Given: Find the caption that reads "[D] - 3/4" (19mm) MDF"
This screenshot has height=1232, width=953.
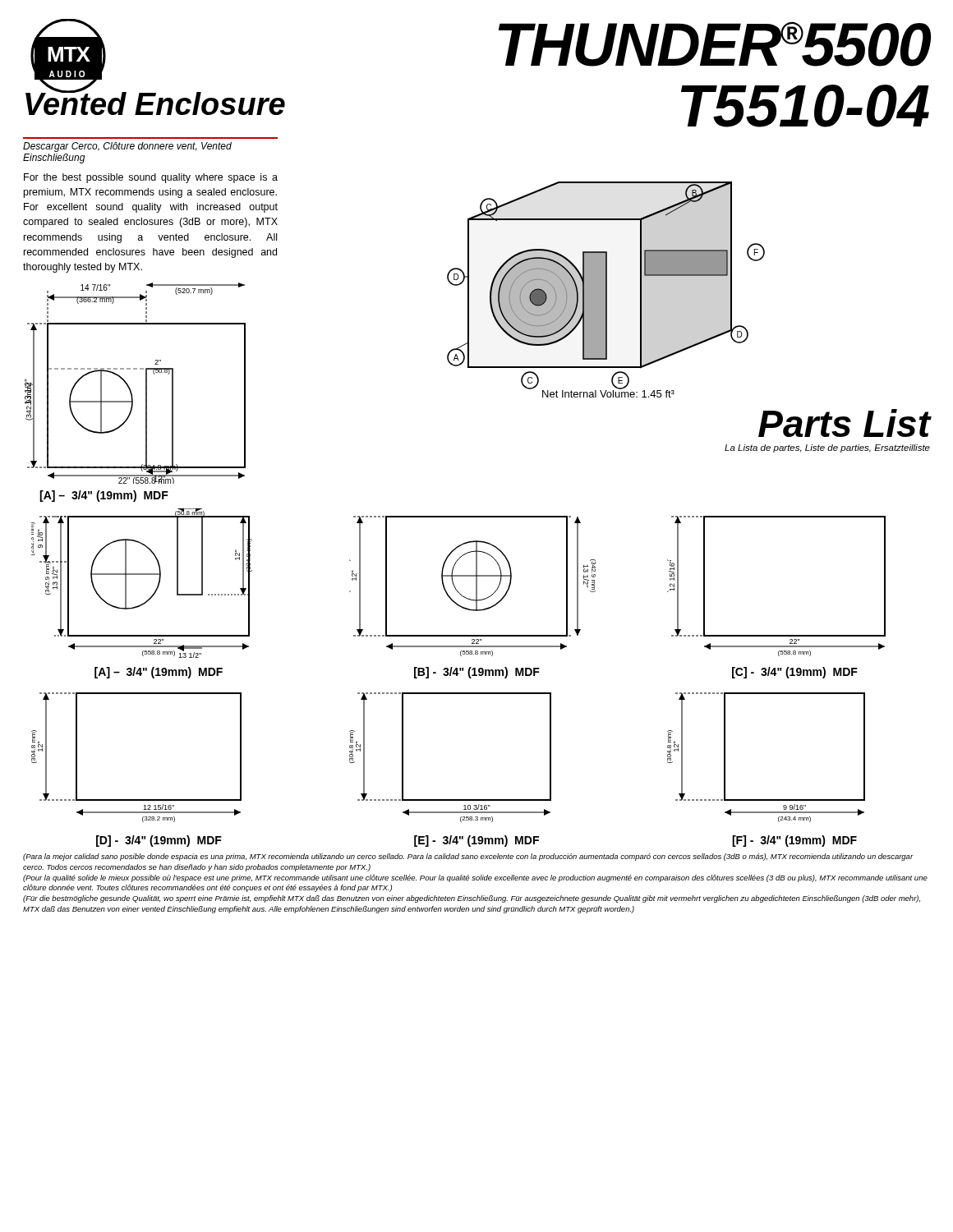Looking at the screenshot, I should 159,840.
